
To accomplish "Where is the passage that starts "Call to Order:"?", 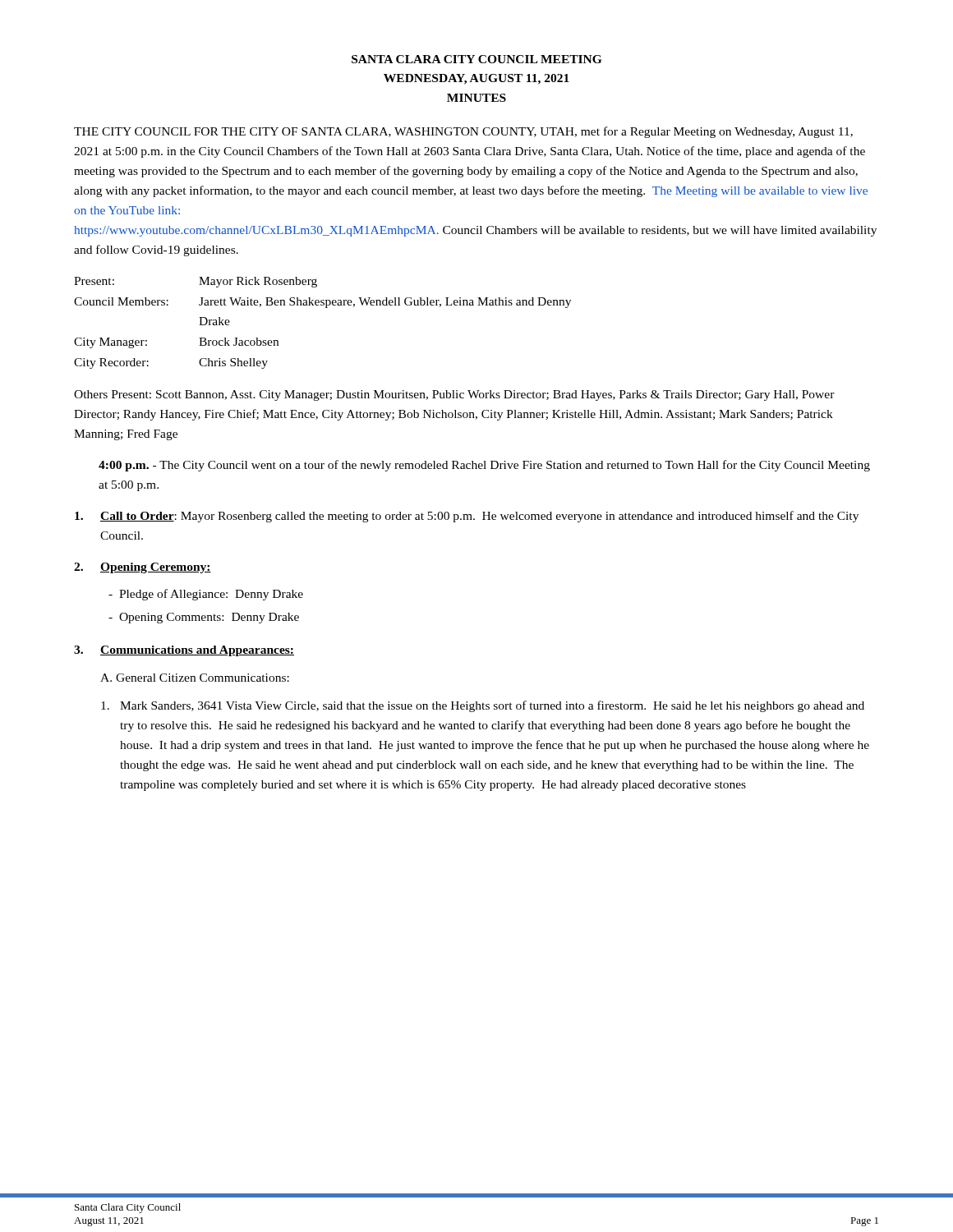I will [x=476, y=526].
